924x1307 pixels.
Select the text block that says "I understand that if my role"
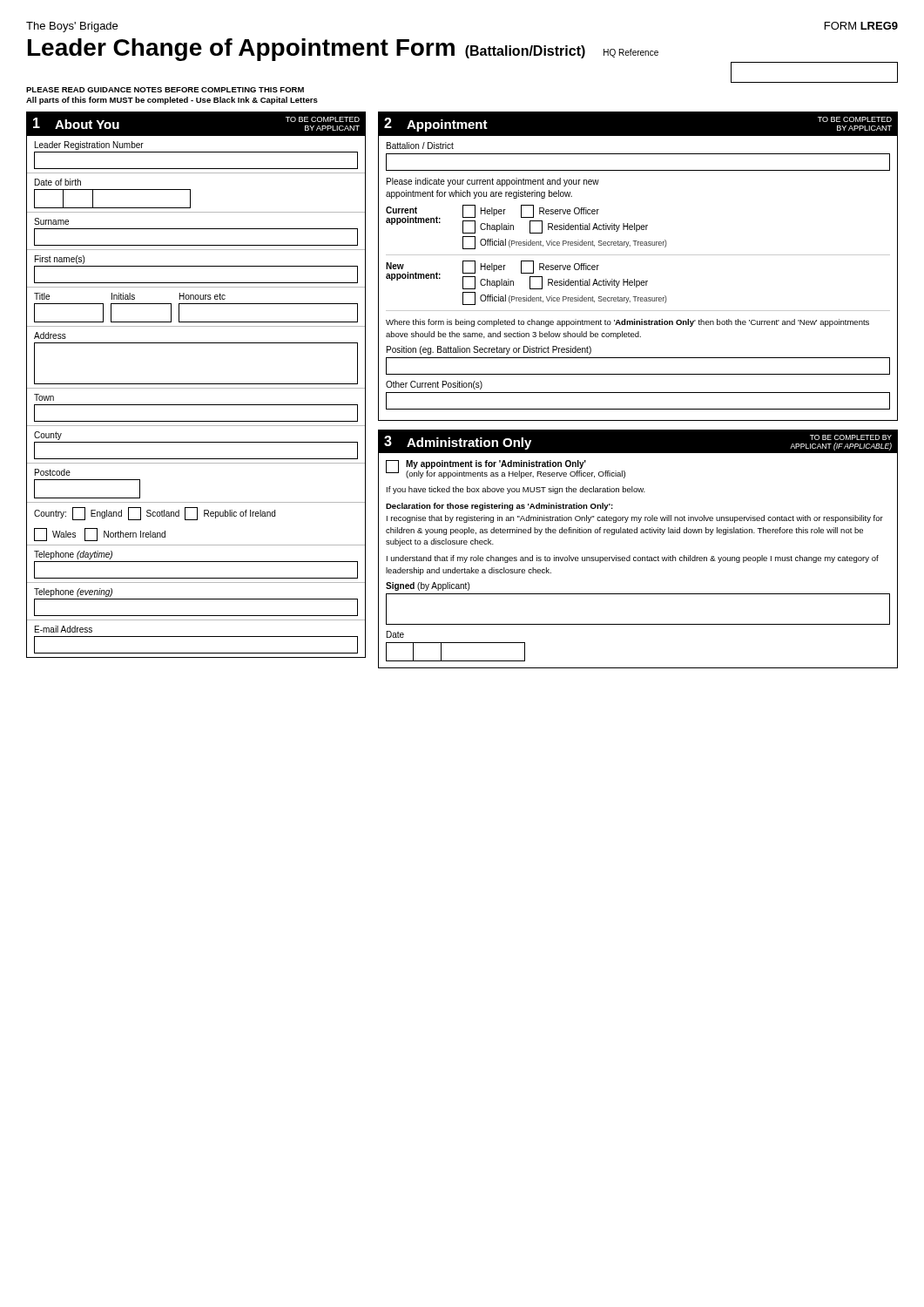click(632, 564)
